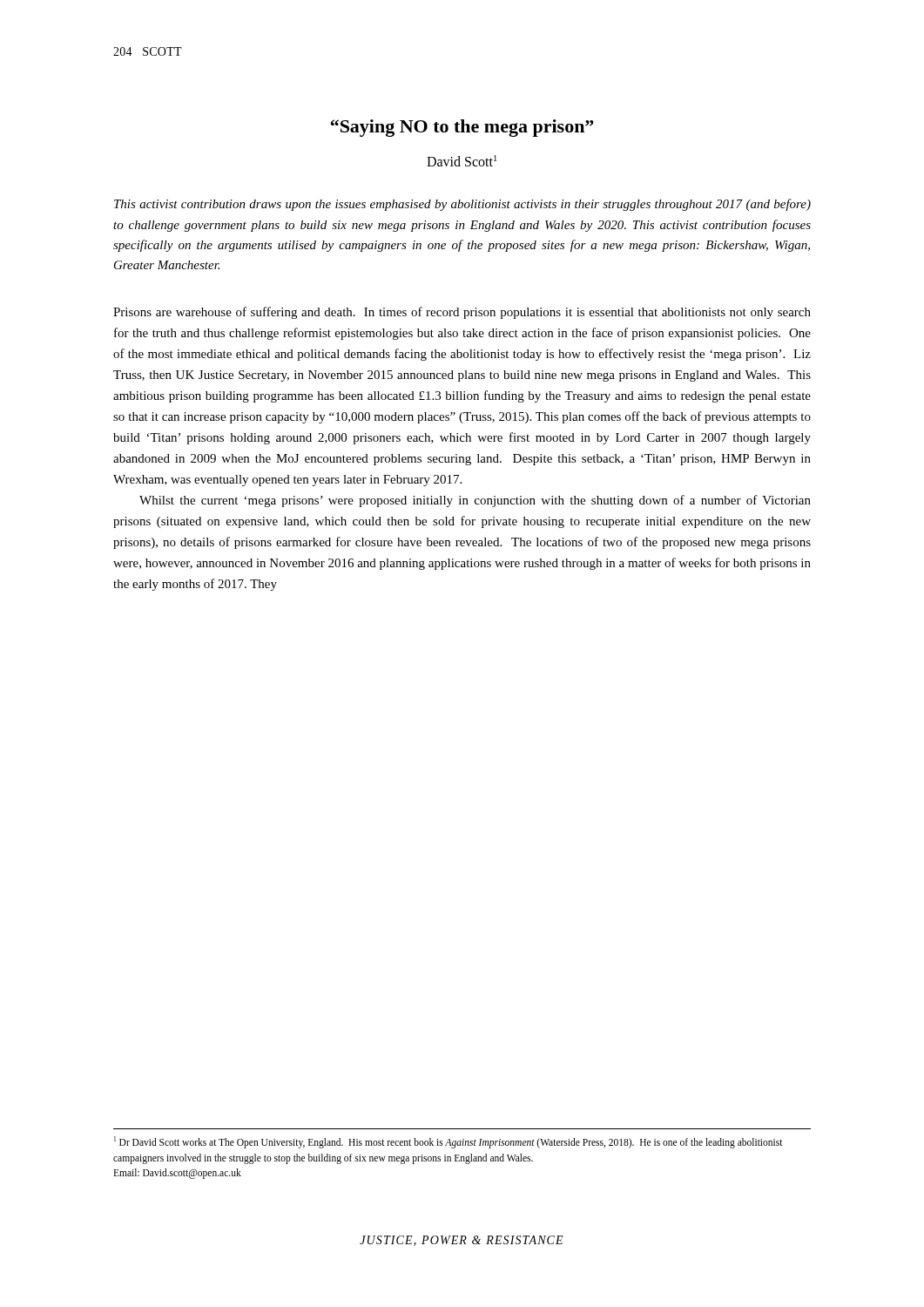This screenshot has height=1307, width=924.
Task: Find the text block with the text "This activist contribution draws upon the issues"
Action: click(462, 235)
